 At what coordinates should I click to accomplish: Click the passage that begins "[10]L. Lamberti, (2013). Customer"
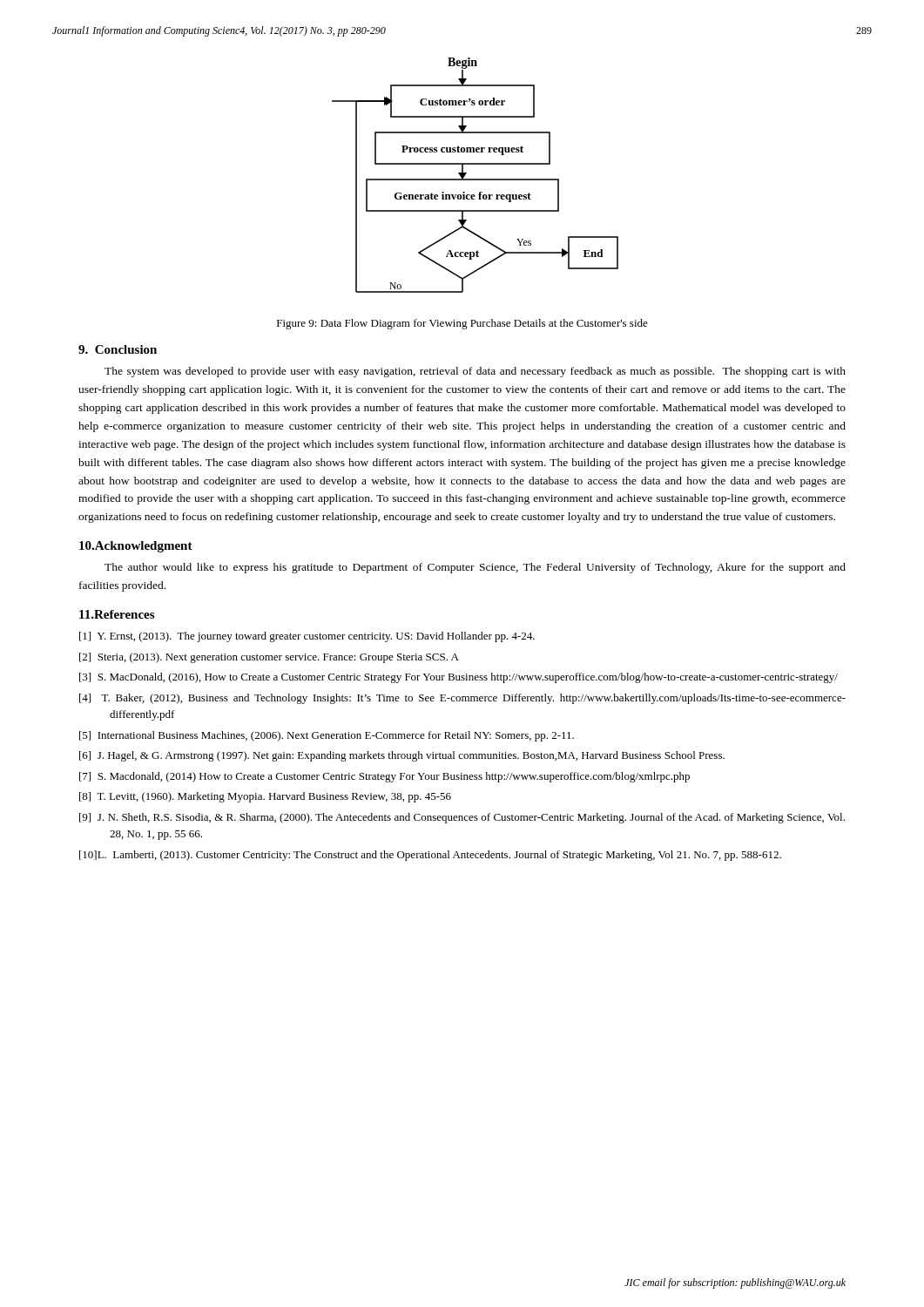click(x=430, y=854)
